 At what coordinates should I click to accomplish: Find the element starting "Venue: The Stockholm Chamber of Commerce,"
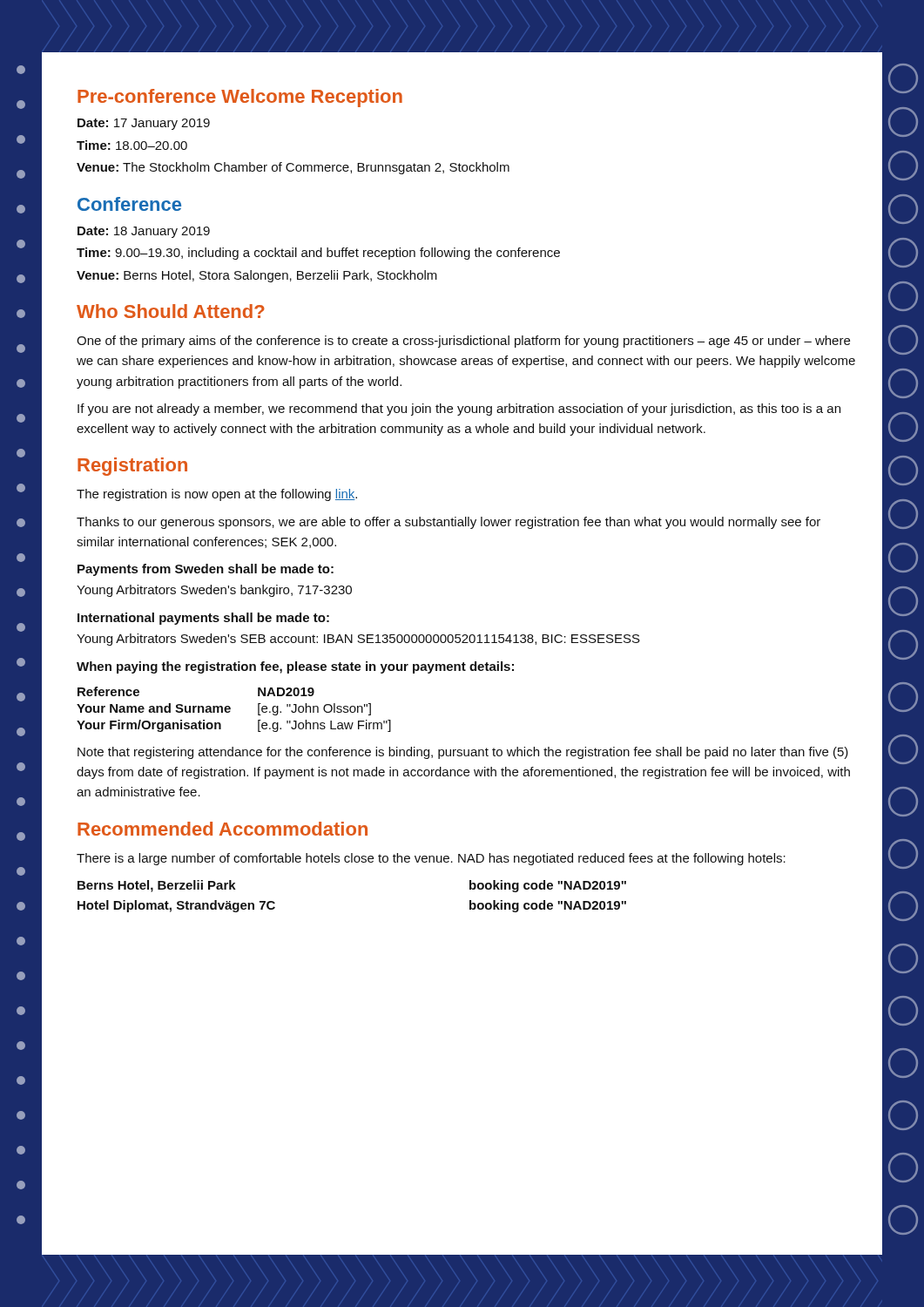469,168
